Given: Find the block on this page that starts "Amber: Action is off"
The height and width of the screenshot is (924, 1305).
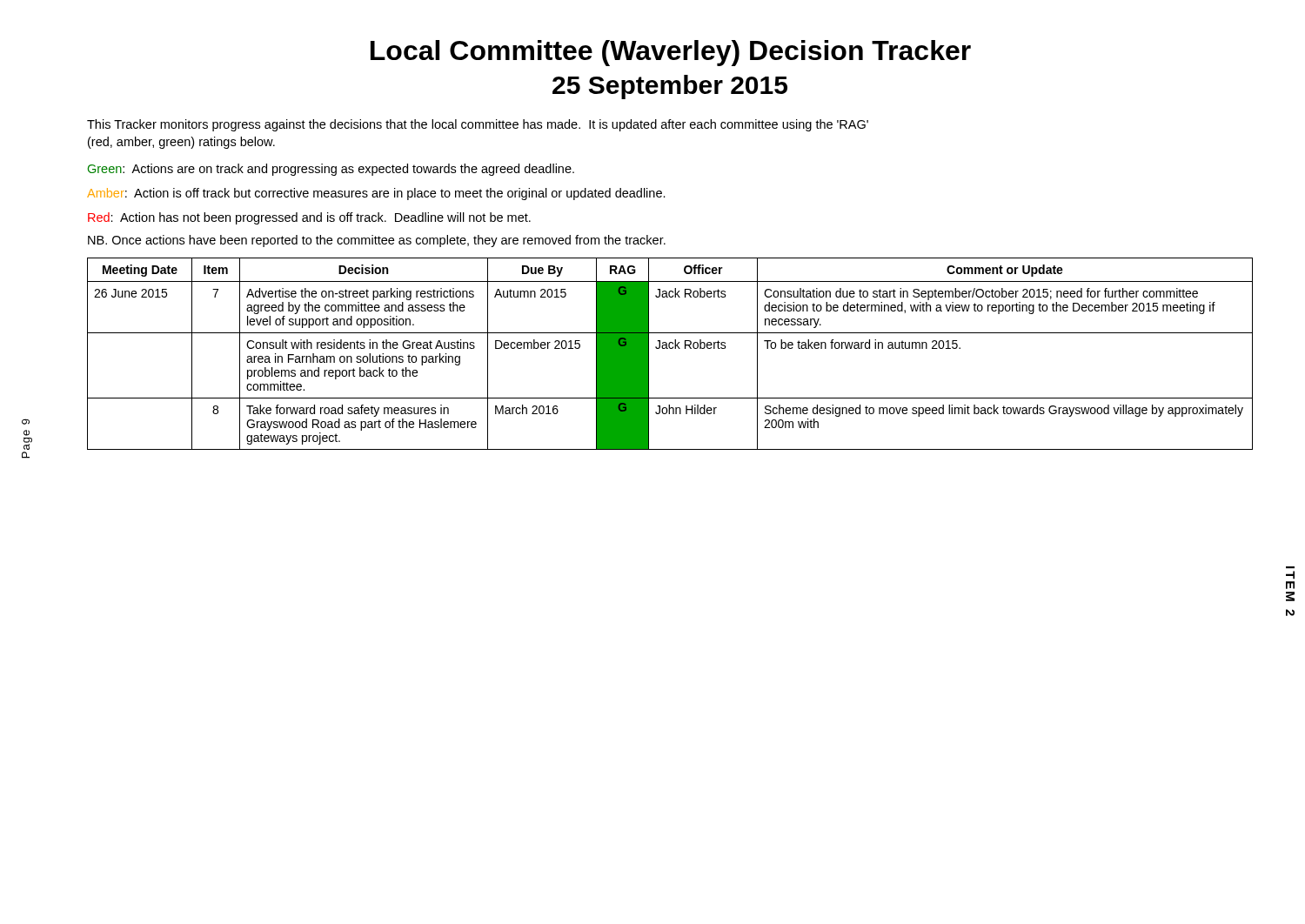Looking at the screenshot, I should (x=376, y=193).
